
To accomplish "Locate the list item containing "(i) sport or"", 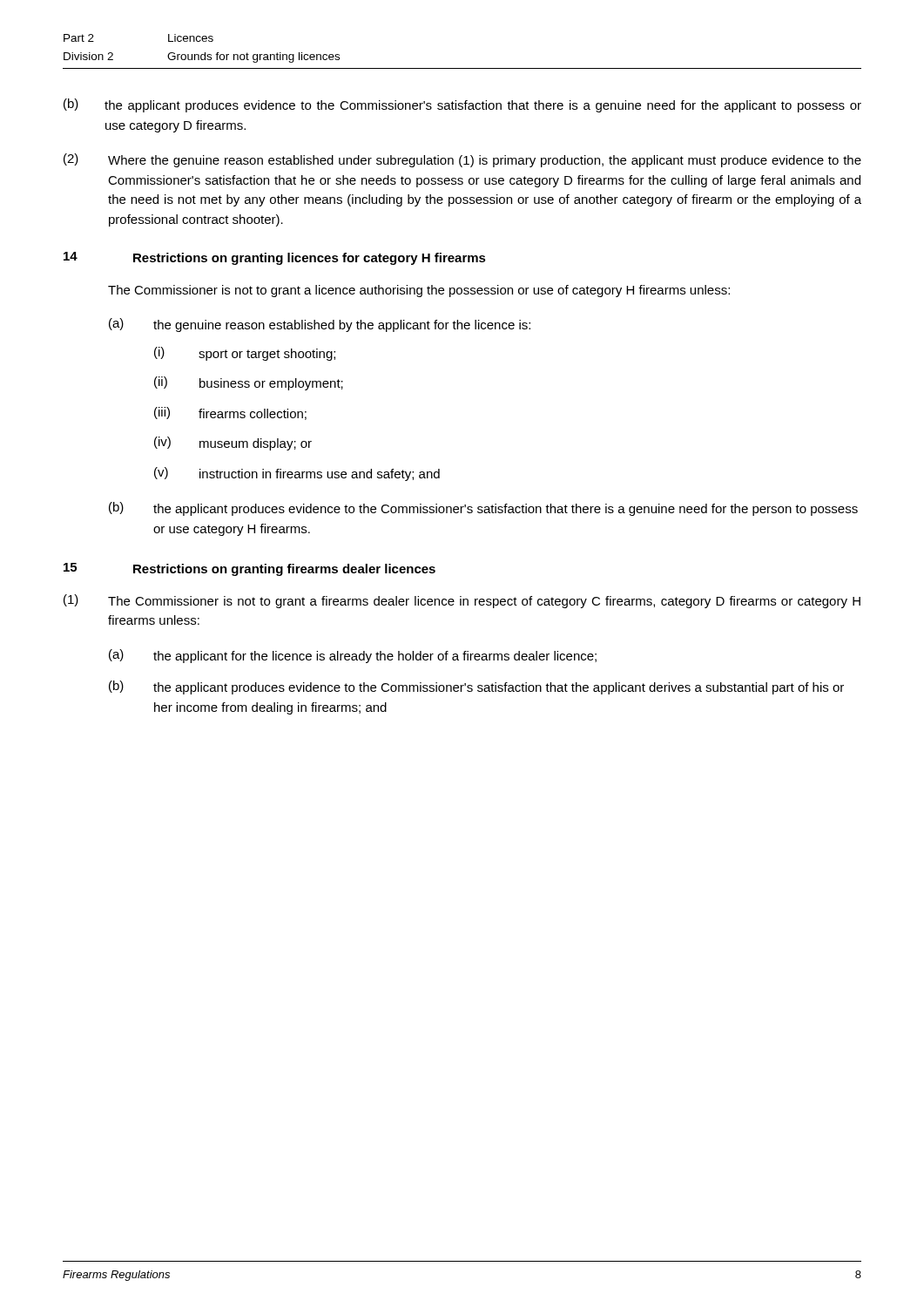I will coord(245,354).
